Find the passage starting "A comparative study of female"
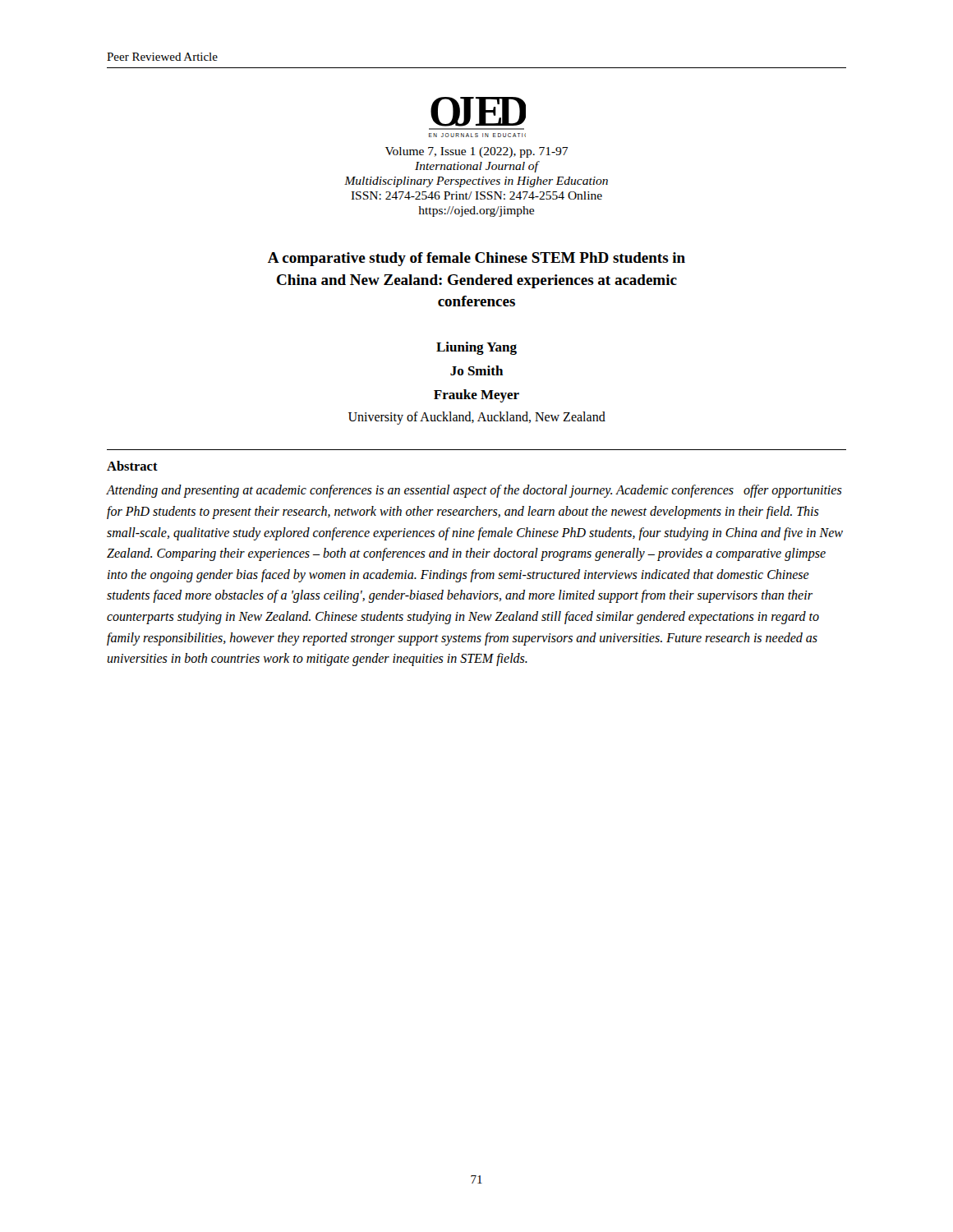The image size is (953, 1232). coord(476,279)
